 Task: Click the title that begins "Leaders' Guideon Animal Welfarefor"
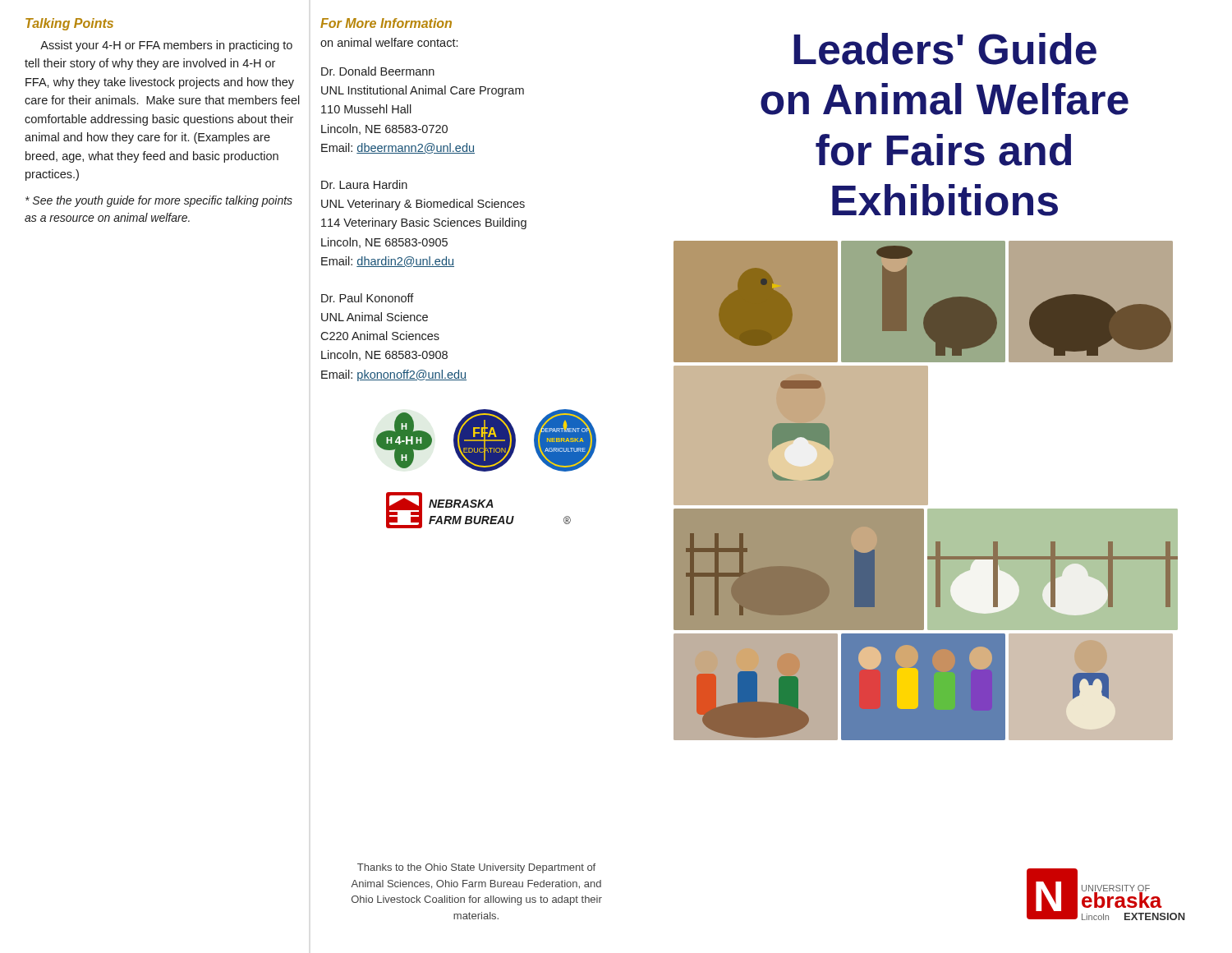pyautogui.click(x=945, y=125)
